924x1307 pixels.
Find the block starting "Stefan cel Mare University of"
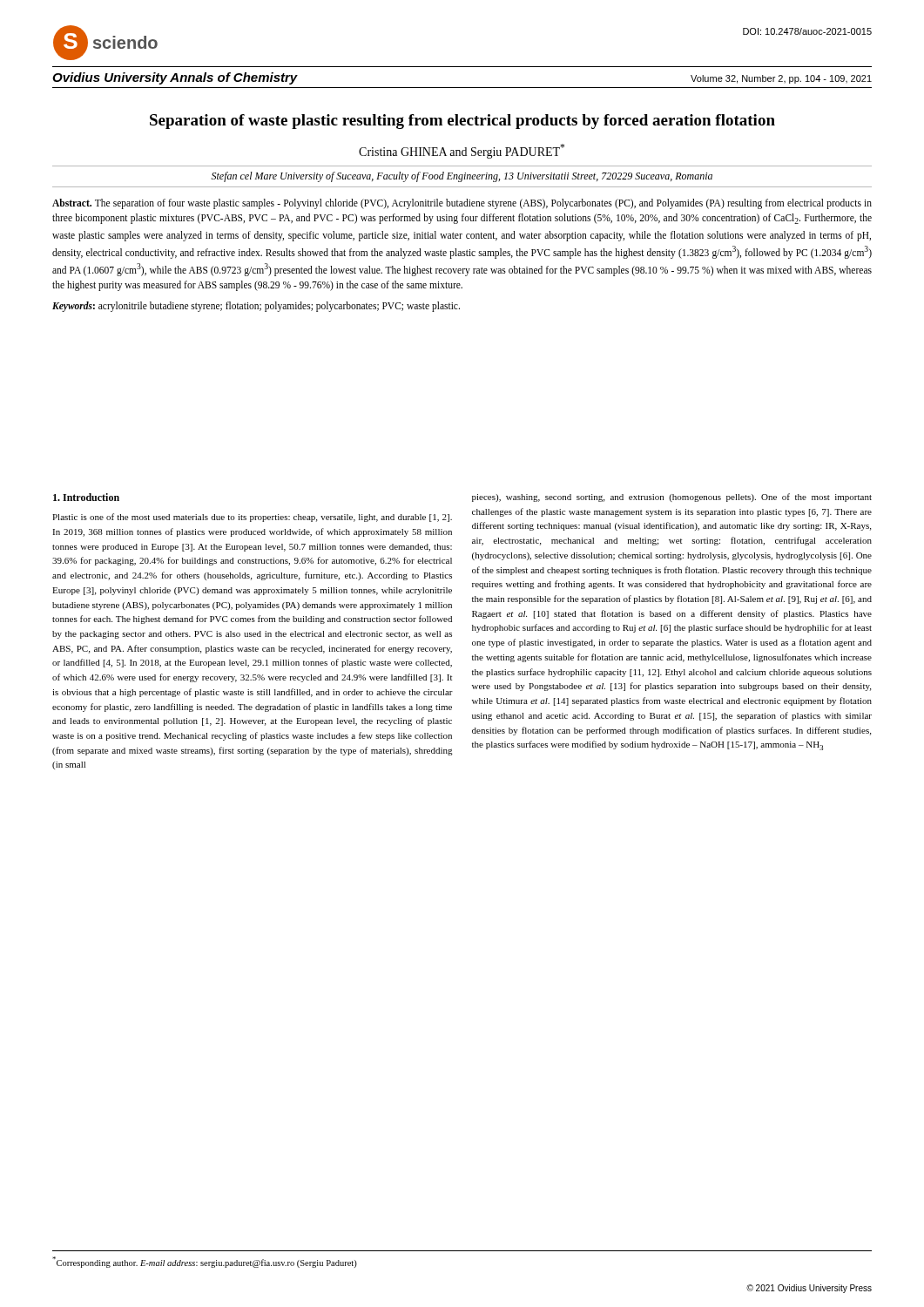(x=462, y=176)
